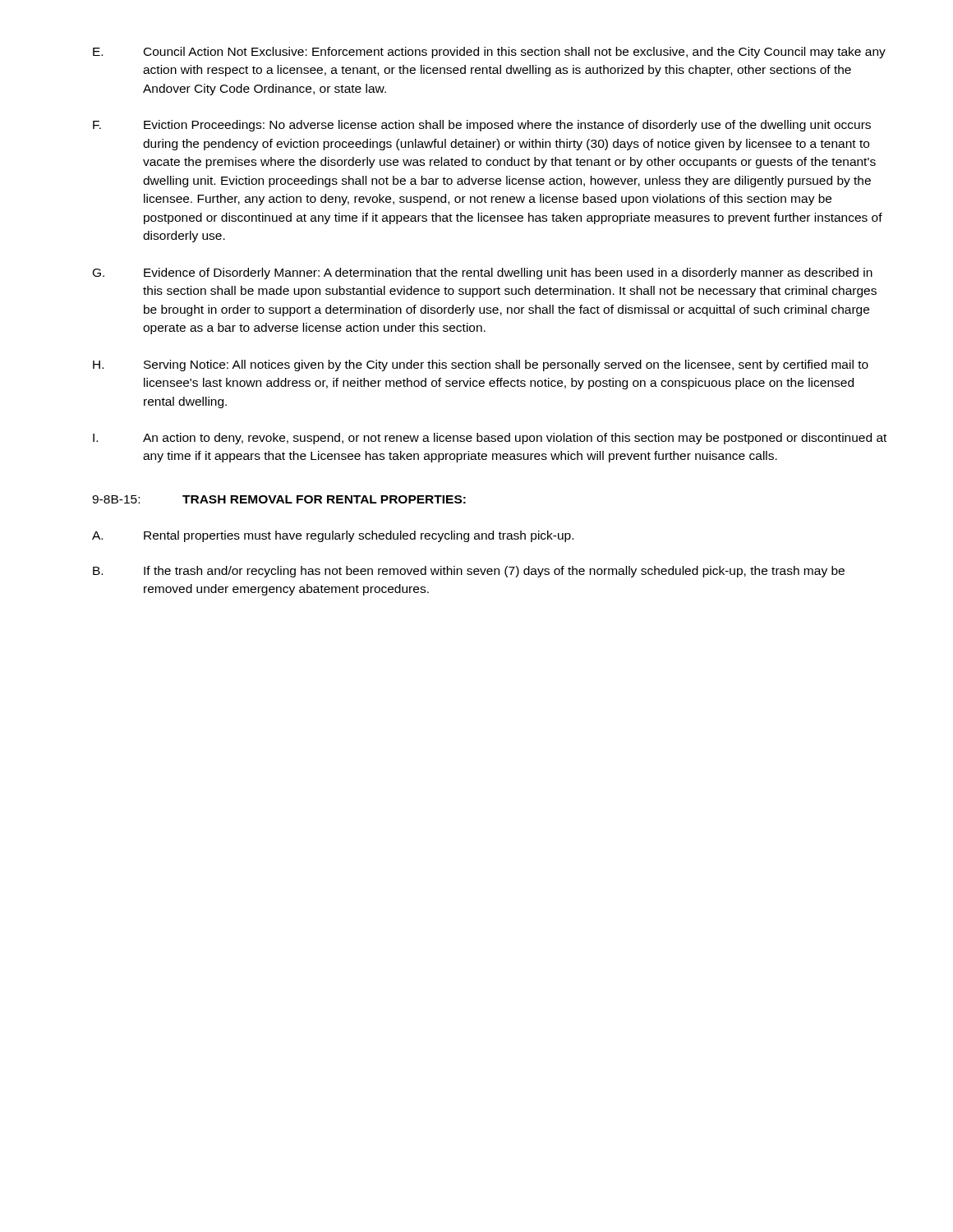Find the list item that reads "I. An action to"
This screenshot has height=1232, width=953.
(490, 447)
